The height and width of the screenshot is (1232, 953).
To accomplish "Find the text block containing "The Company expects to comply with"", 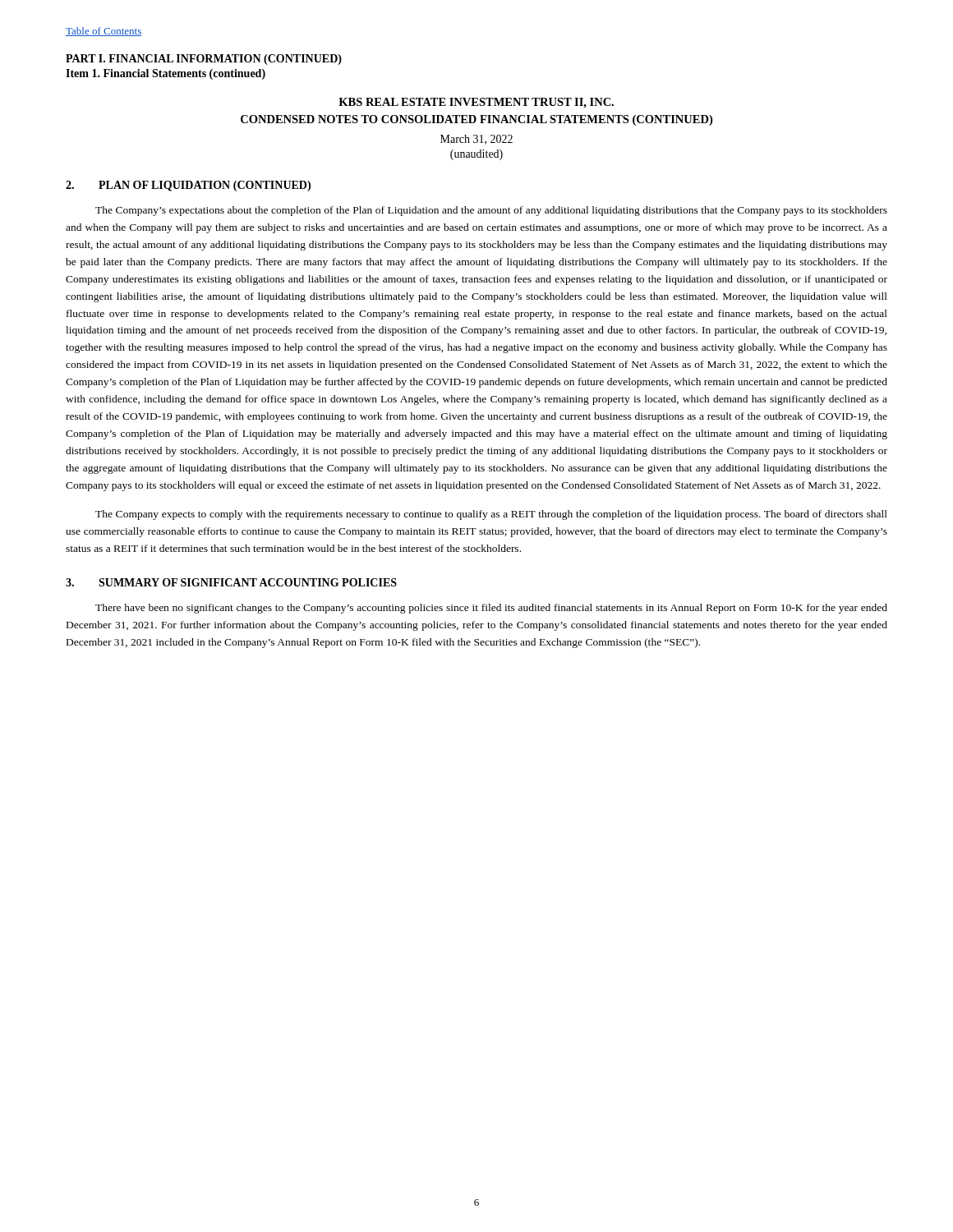I will pyautogui.click(x=476, y=531).
